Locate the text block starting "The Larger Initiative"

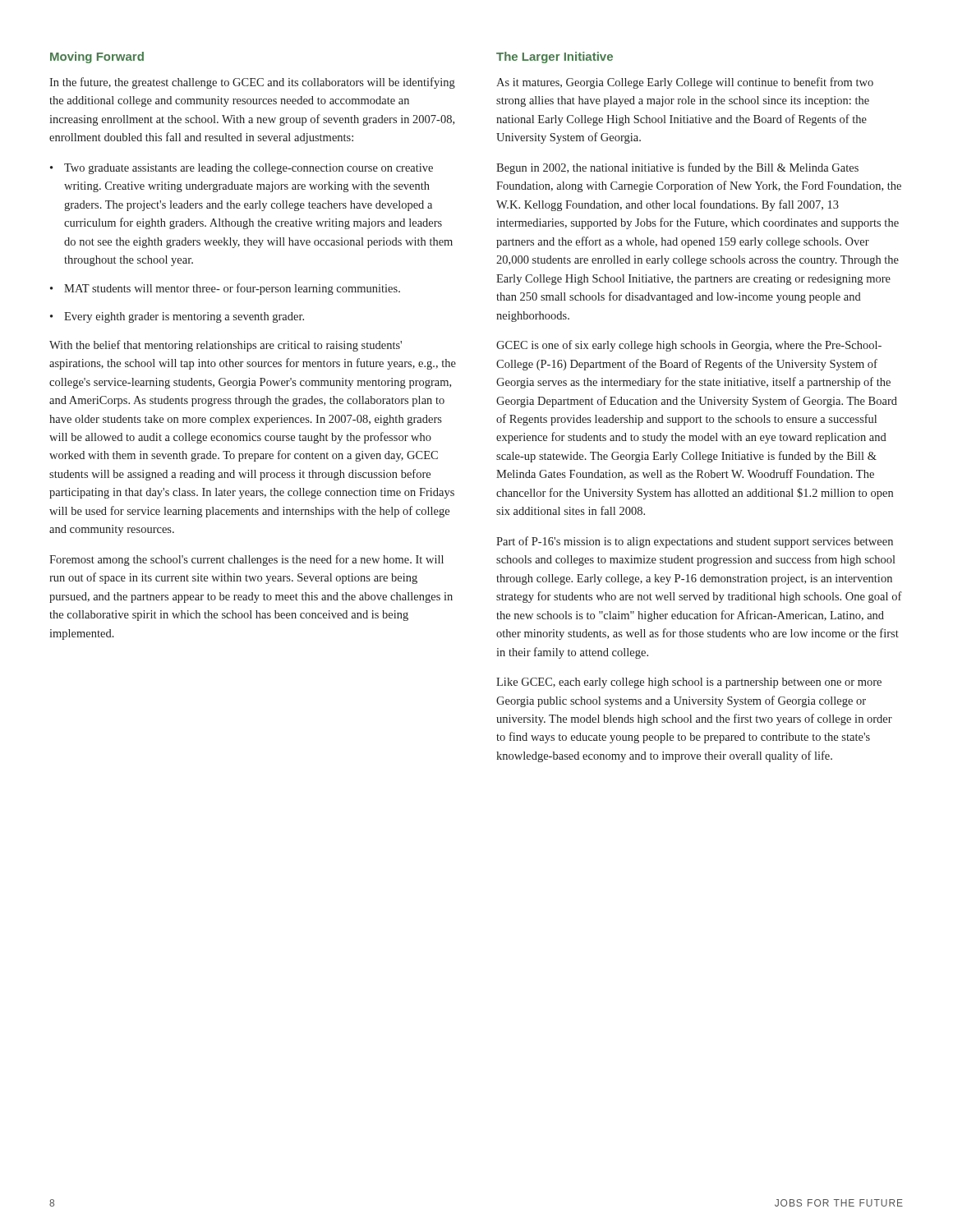point(555,56)
